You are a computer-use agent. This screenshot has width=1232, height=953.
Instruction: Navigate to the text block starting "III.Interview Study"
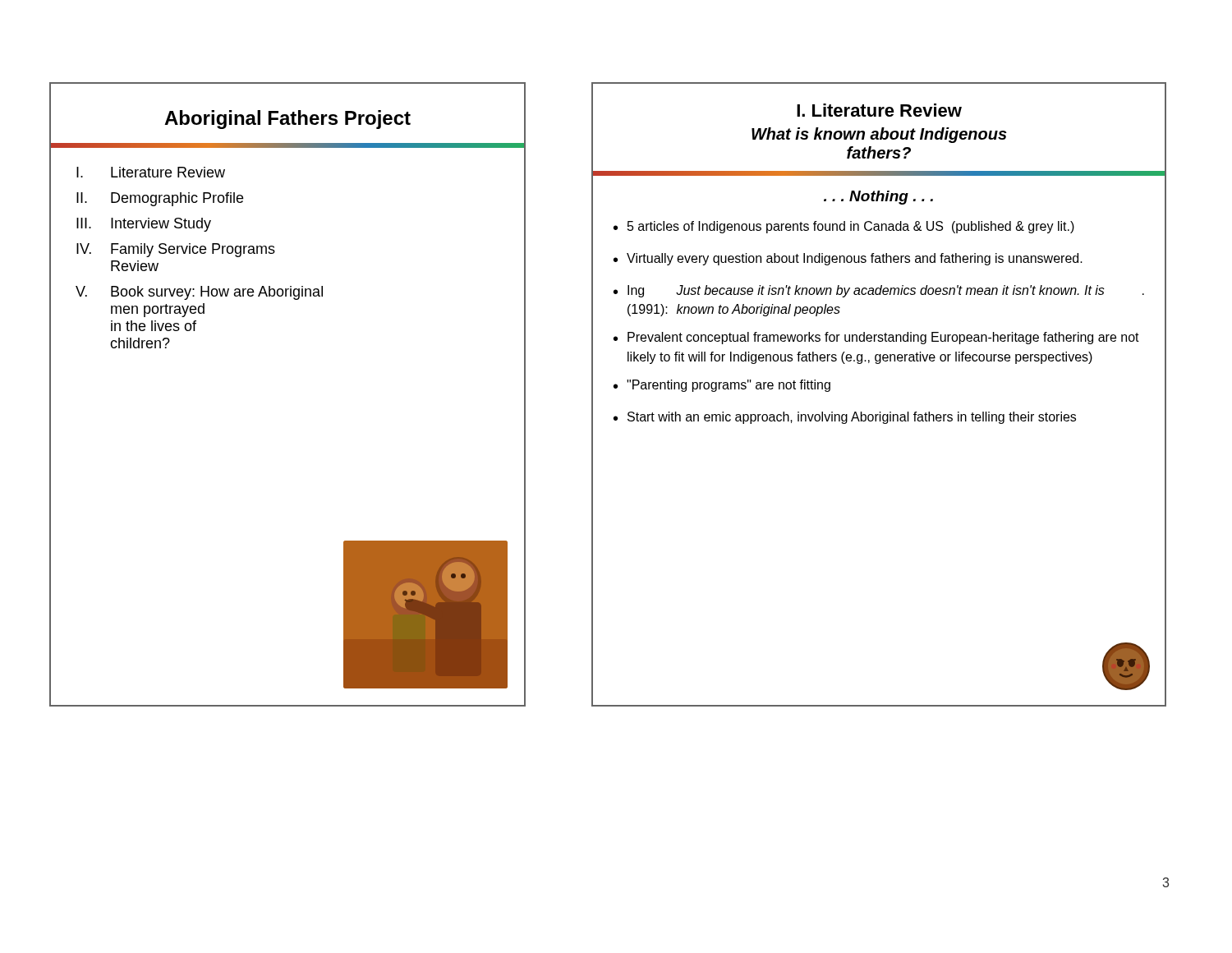[143, 224]
